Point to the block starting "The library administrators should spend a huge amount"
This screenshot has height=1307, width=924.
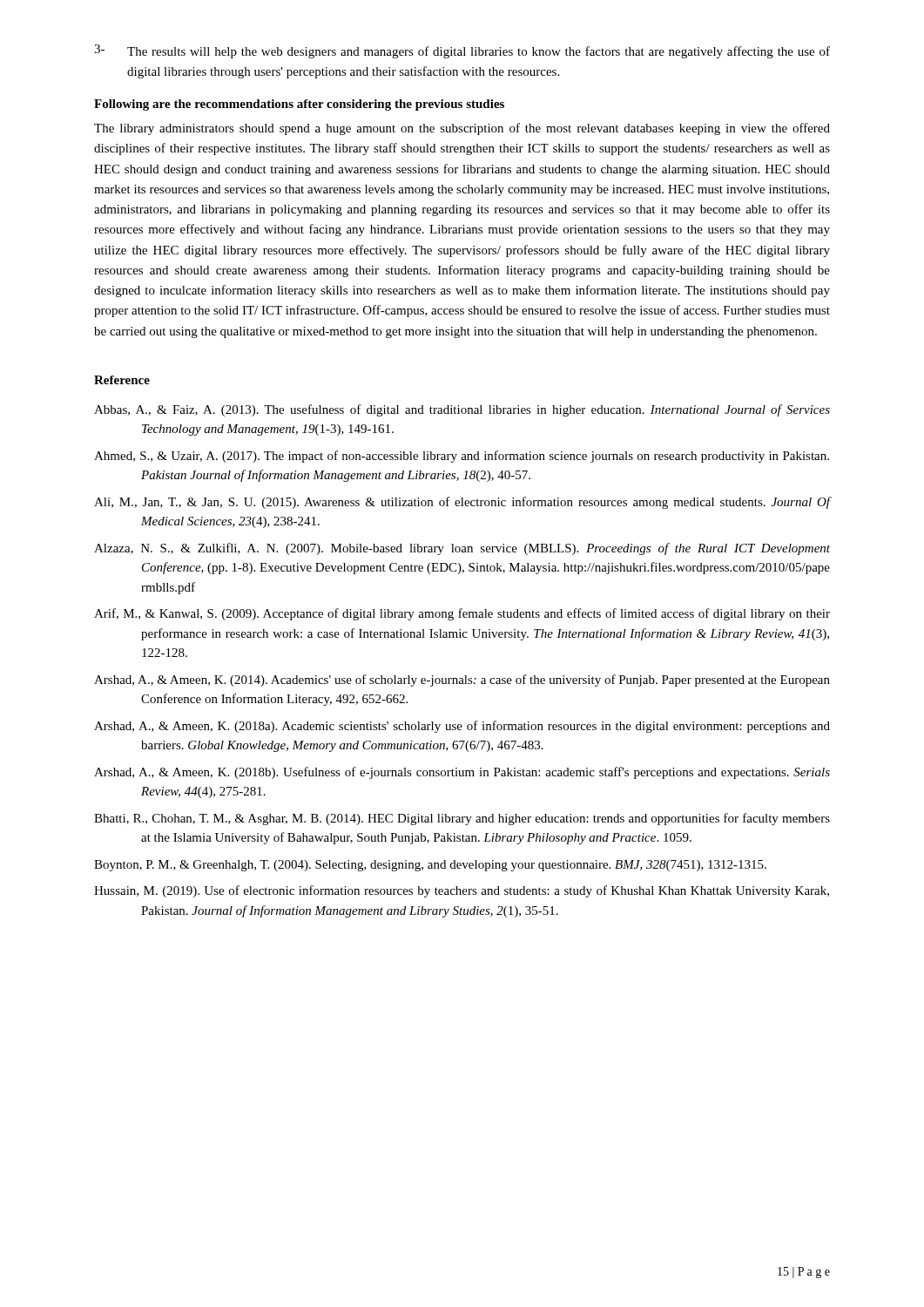point(462,229)
